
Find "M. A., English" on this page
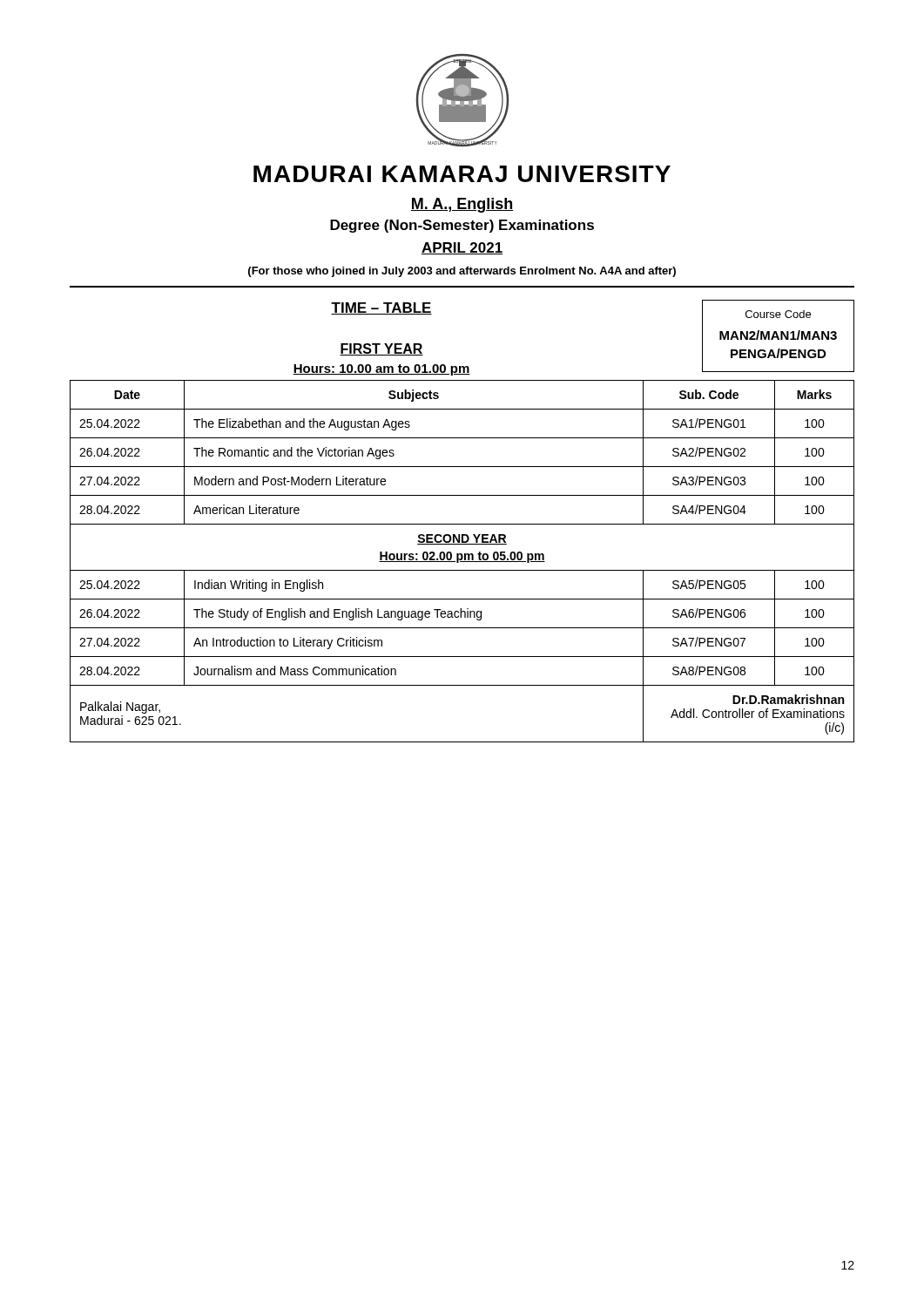tap(462, 204)
